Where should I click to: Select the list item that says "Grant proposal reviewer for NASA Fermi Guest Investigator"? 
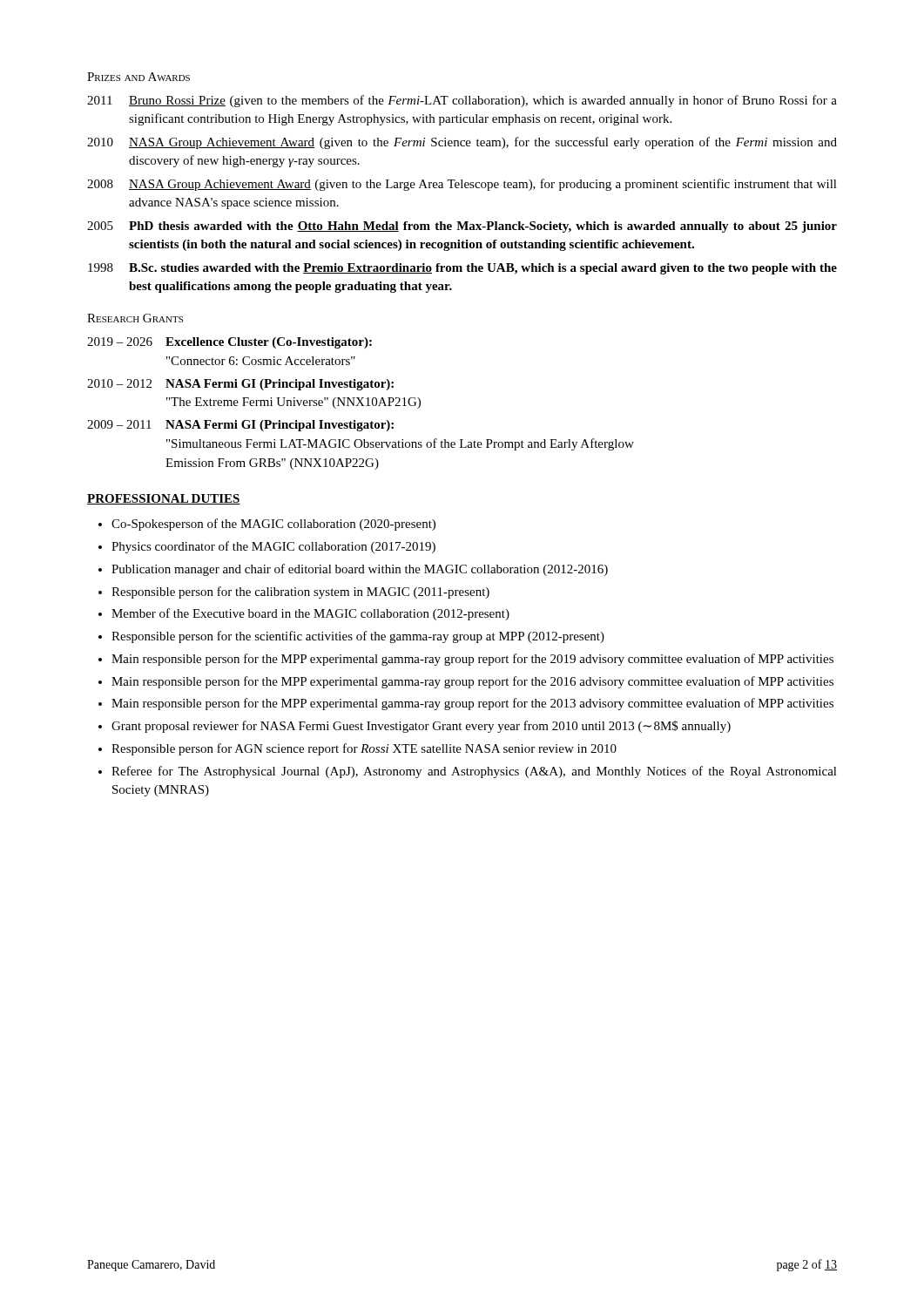click(x=421, y=726)
